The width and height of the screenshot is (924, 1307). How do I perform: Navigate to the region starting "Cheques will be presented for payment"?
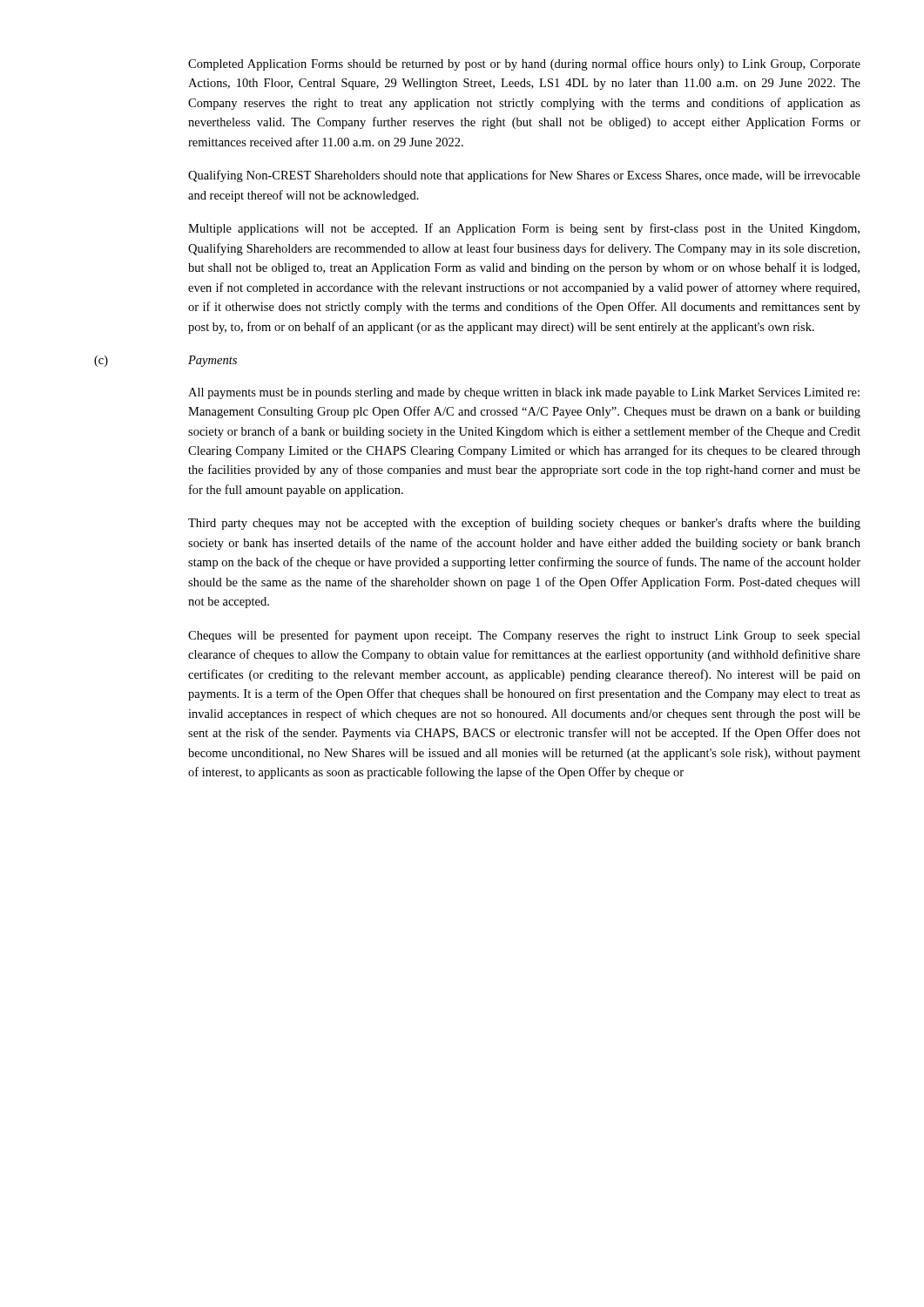524,704
